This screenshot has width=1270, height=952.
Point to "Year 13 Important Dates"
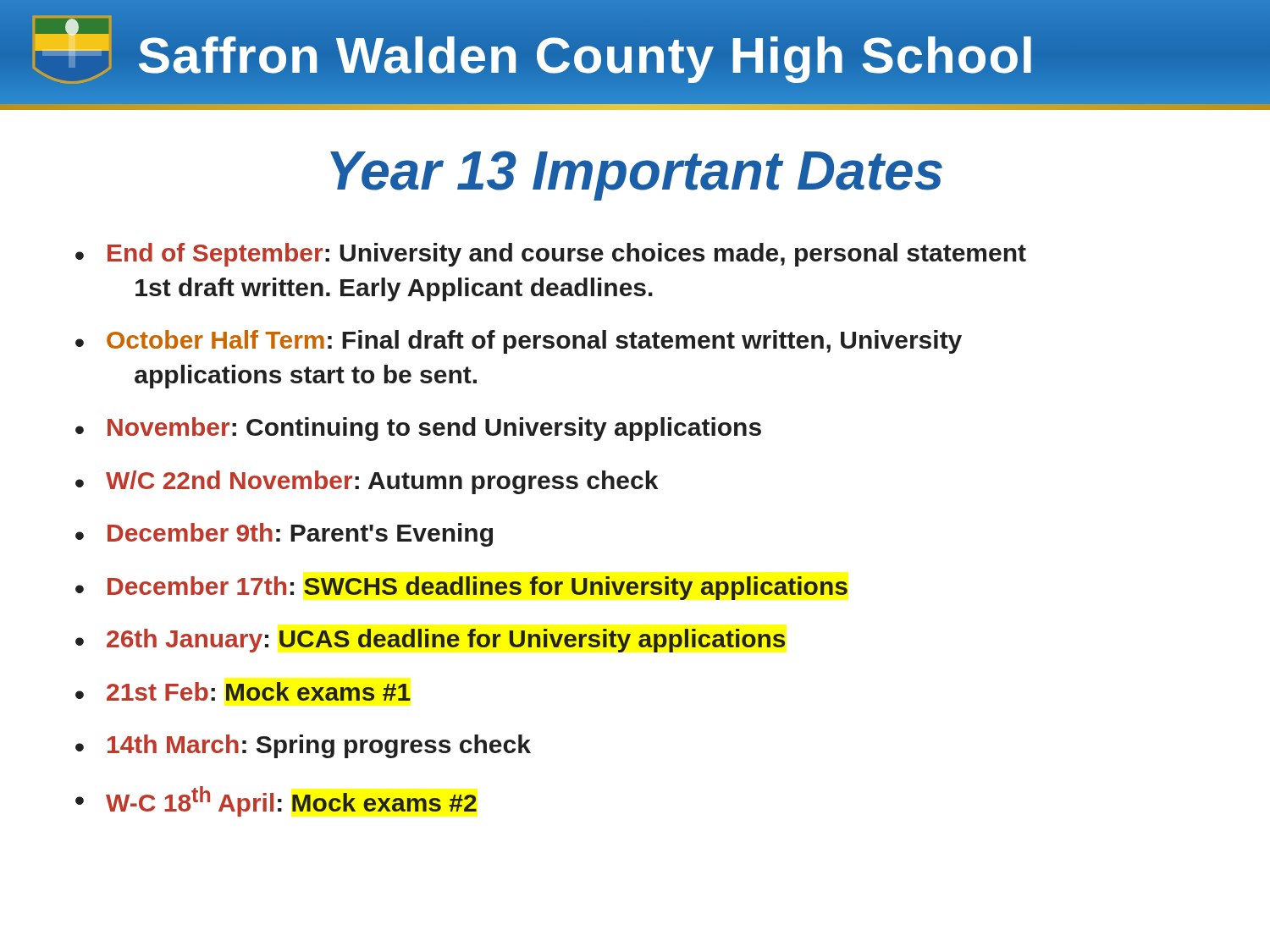click(635, 171)
